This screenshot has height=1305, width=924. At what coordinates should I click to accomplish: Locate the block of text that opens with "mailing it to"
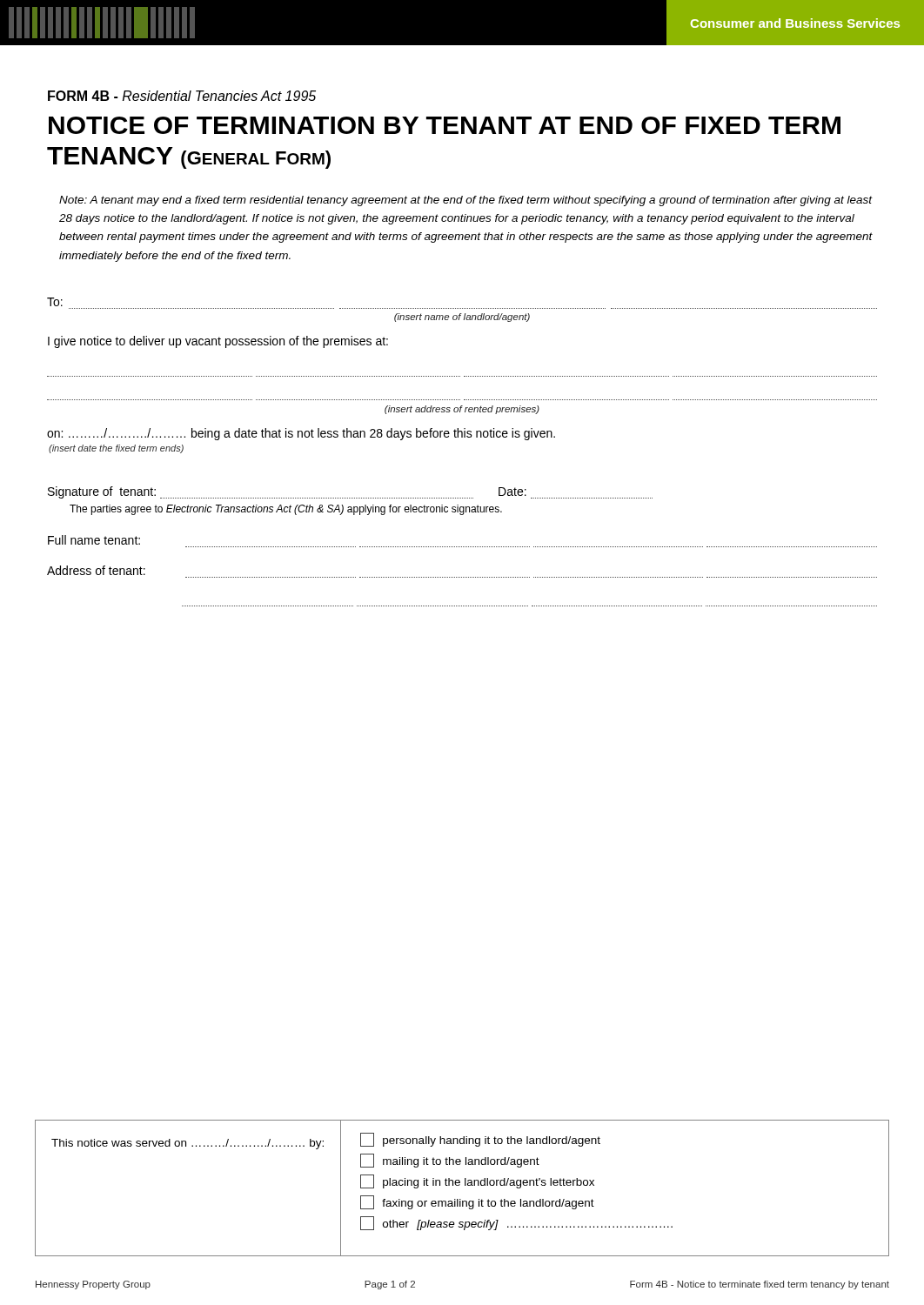pos(450,1161)
